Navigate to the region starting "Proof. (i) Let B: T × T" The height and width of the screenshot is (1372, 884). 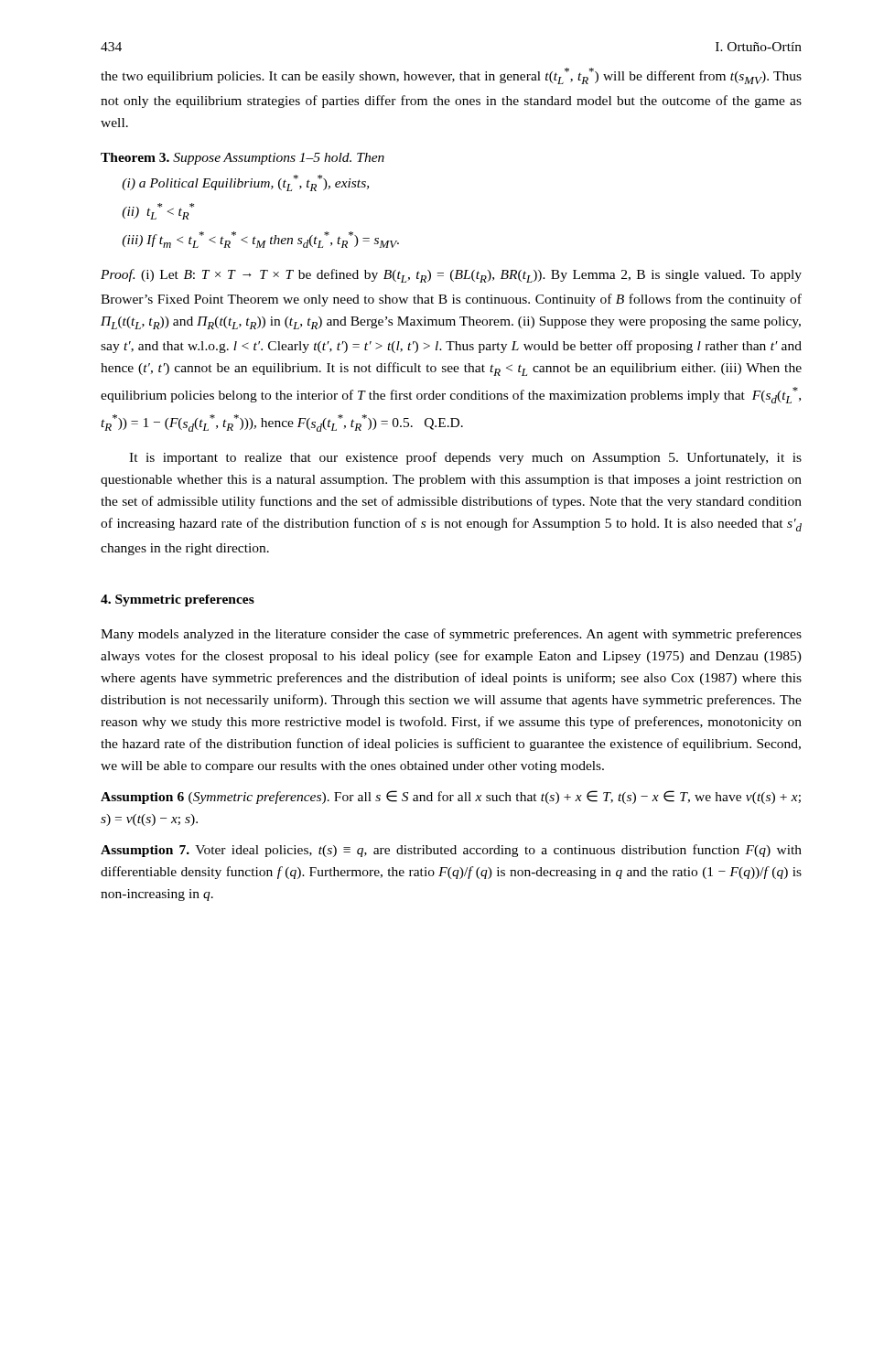(x=451, y=411)
